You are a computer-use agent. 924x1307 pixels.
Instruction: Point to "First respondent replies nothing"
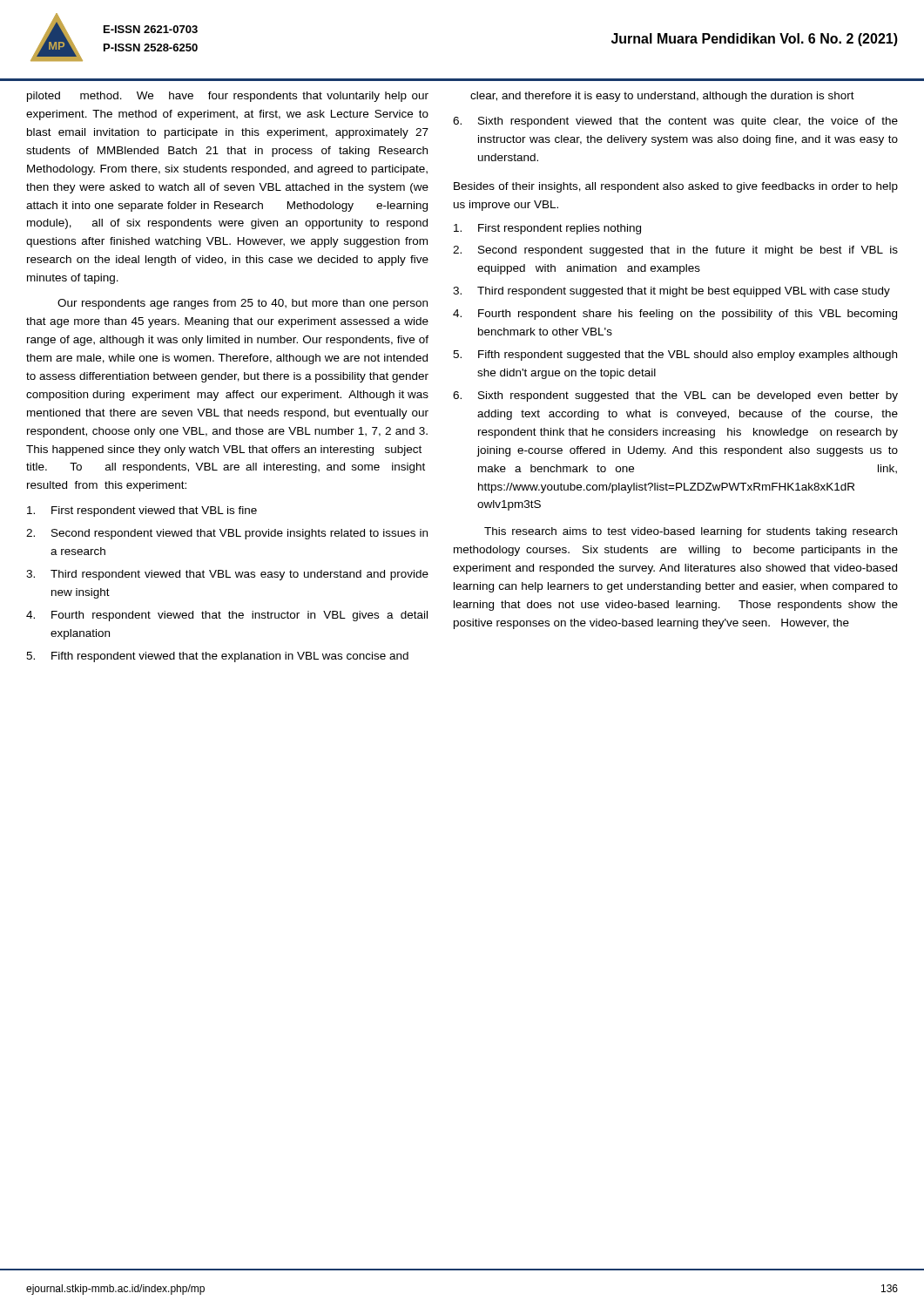pos(547,229)
